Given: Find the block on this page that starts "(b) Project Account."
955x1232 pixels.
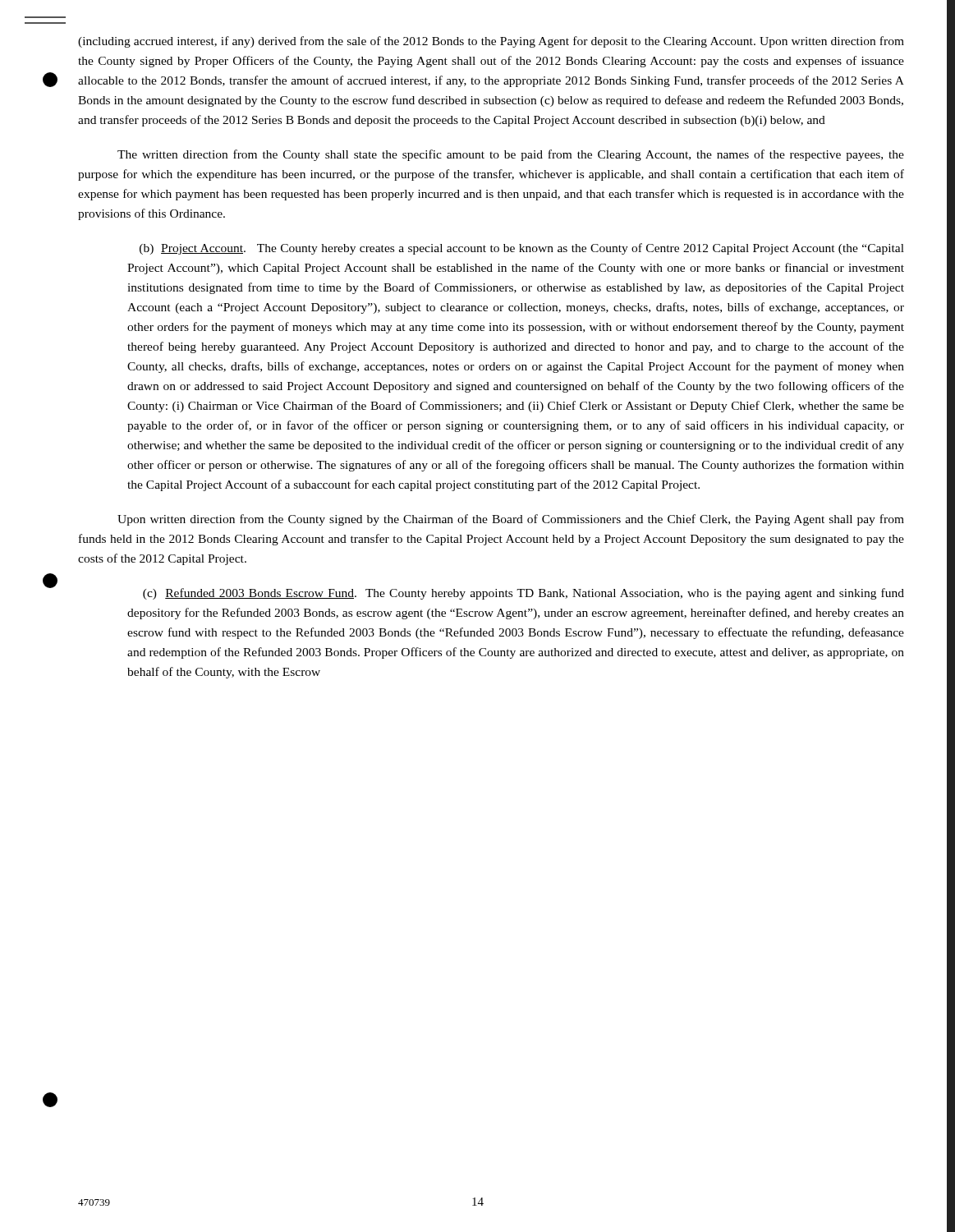Looking at the screenshot, I should 511,366.
